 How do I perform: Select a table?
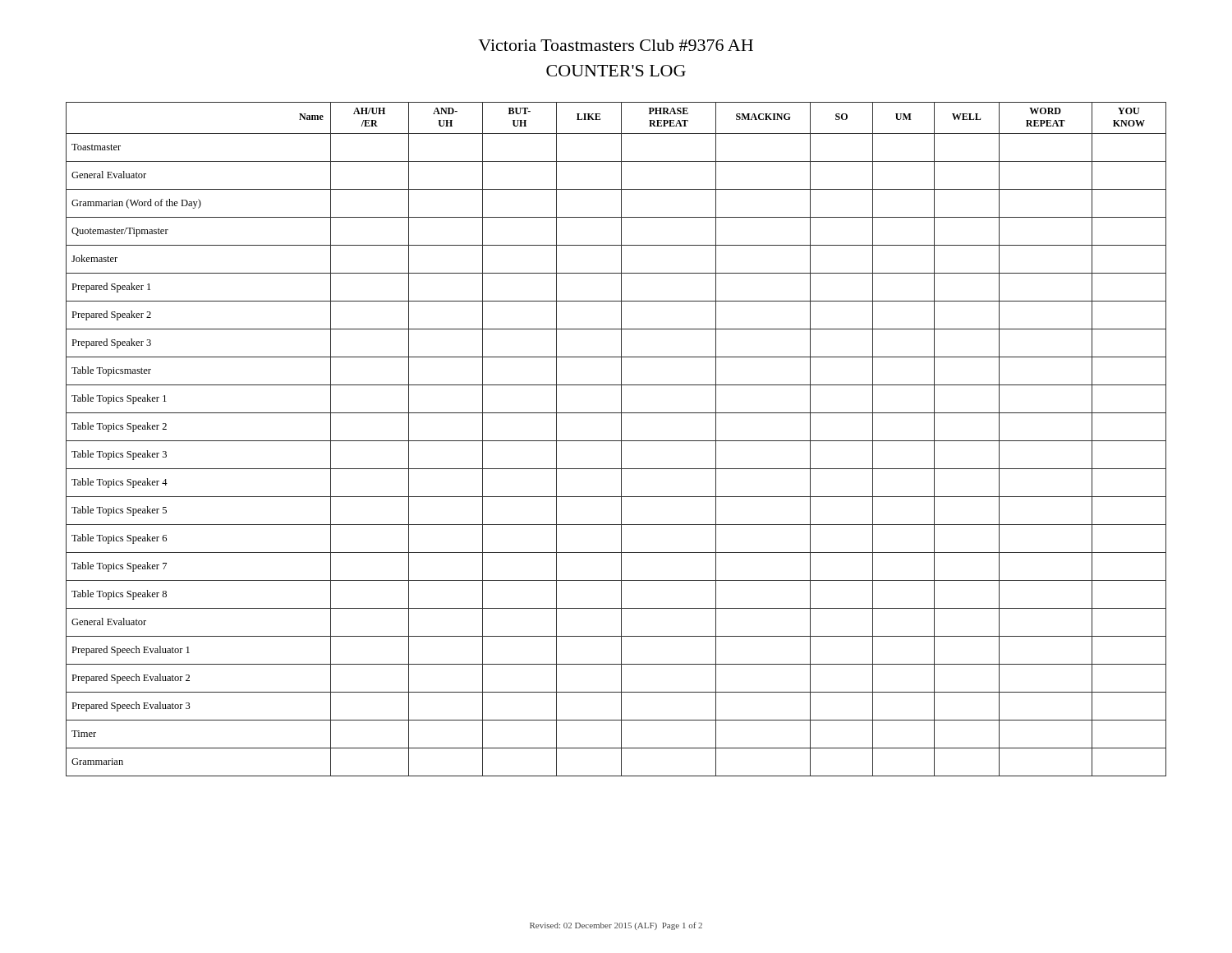click(x=616, y=439)
